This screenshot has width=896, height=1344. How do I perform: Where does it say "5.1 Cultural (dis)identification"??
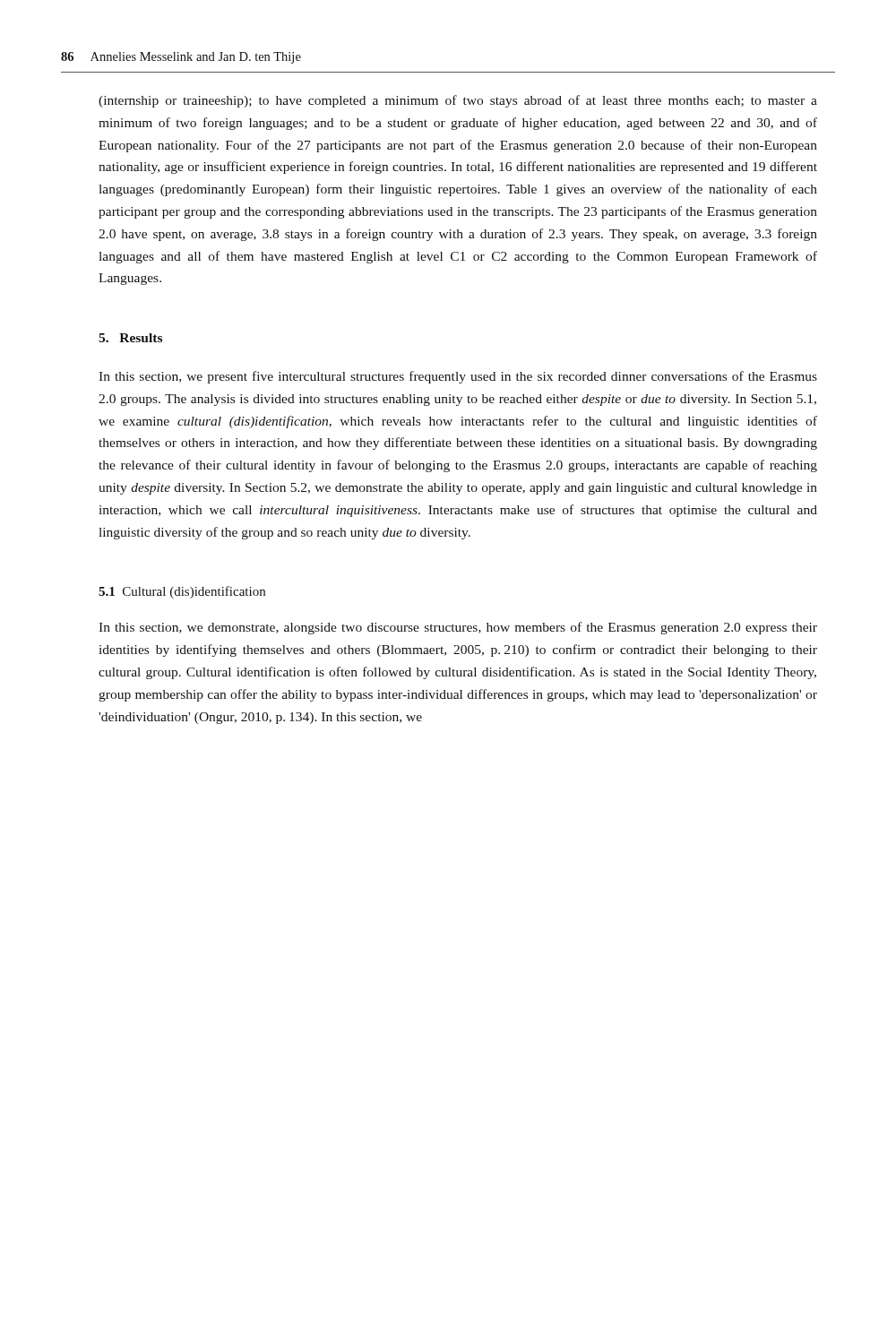point(182,592)
